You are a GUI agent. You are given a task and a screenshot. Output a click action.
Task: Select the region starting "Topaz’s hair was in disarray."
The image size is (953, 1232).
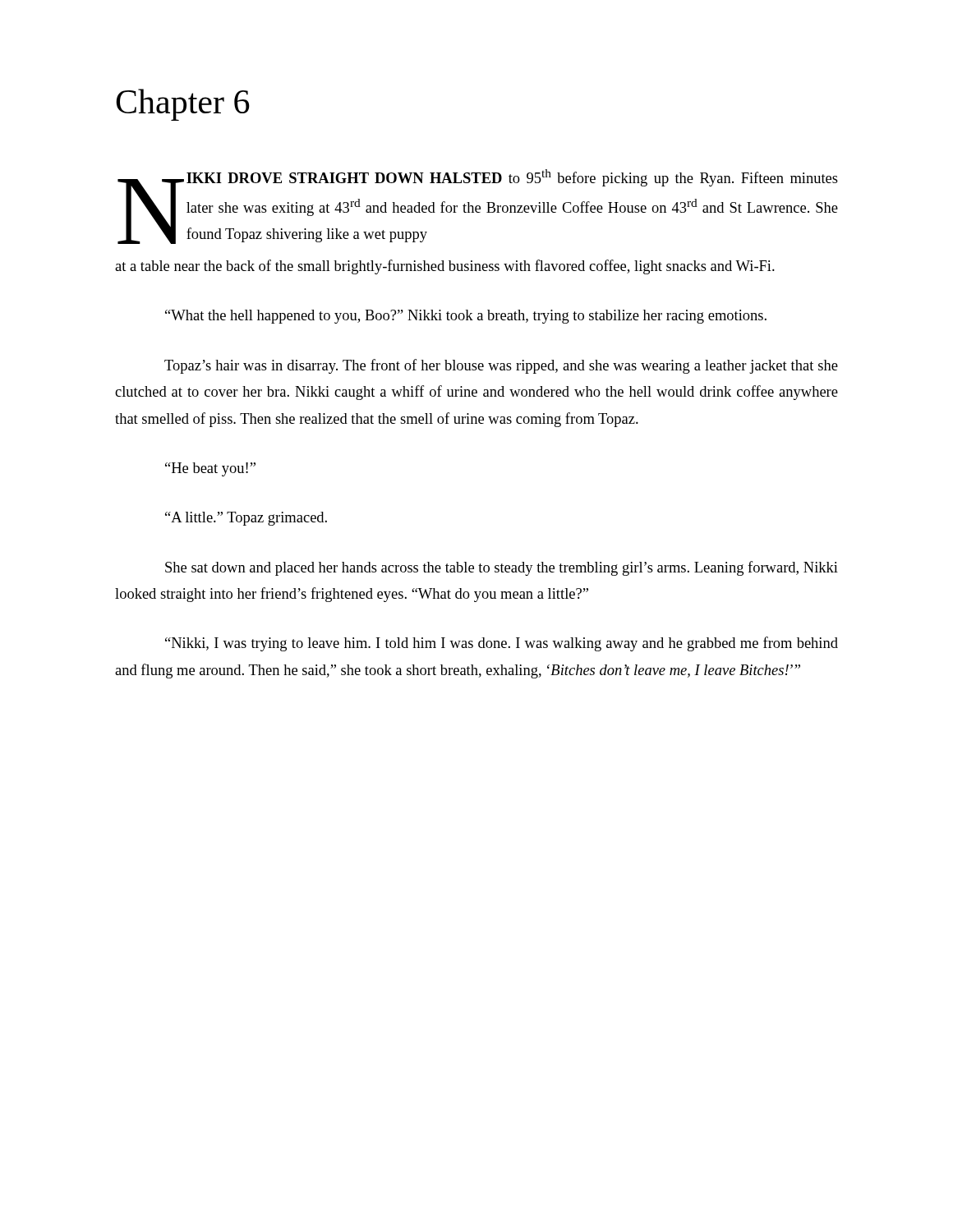(476, 392)
